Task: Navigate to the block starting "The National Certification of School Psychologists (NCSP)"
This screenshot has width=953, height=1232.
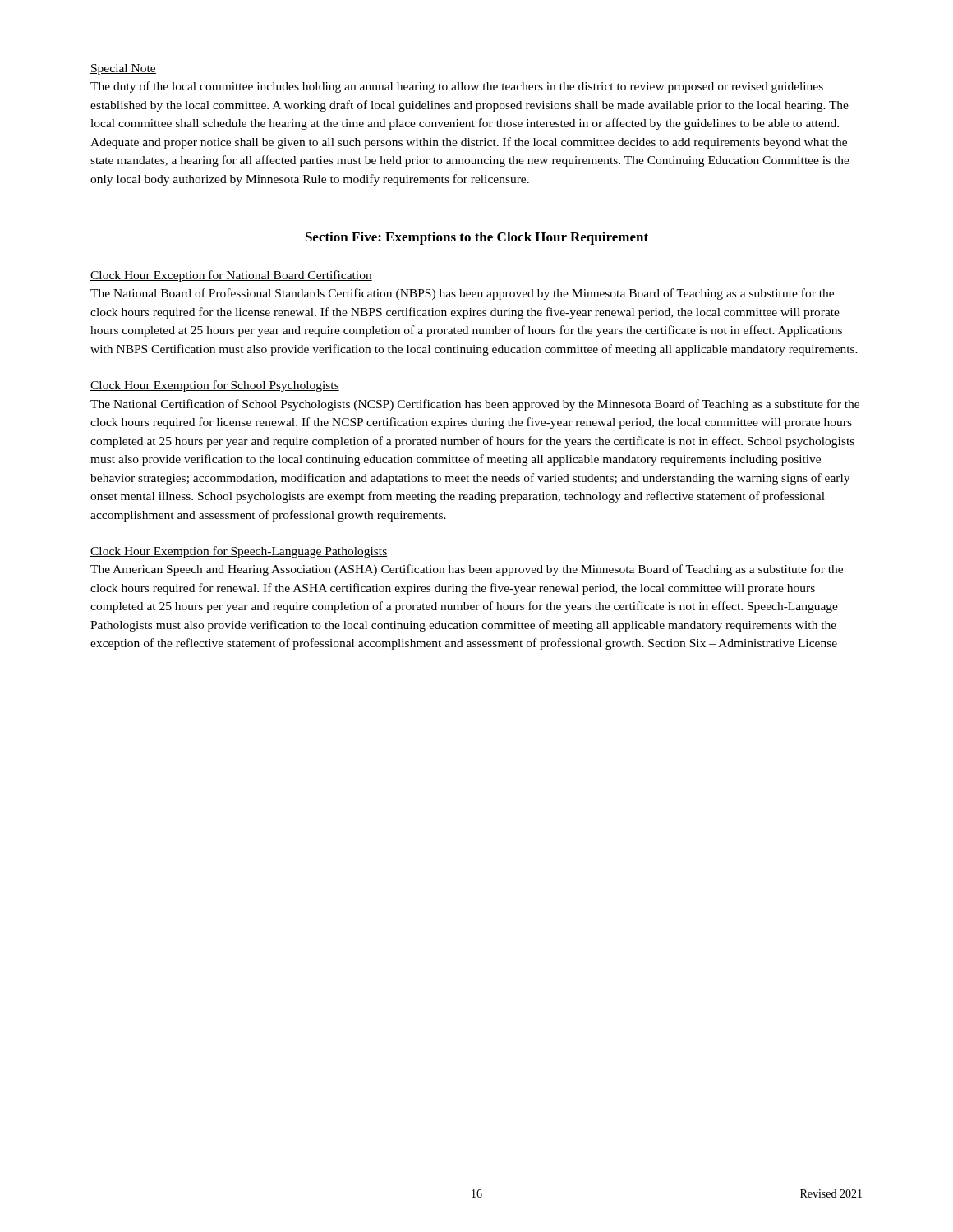Action: pos(475,459)
